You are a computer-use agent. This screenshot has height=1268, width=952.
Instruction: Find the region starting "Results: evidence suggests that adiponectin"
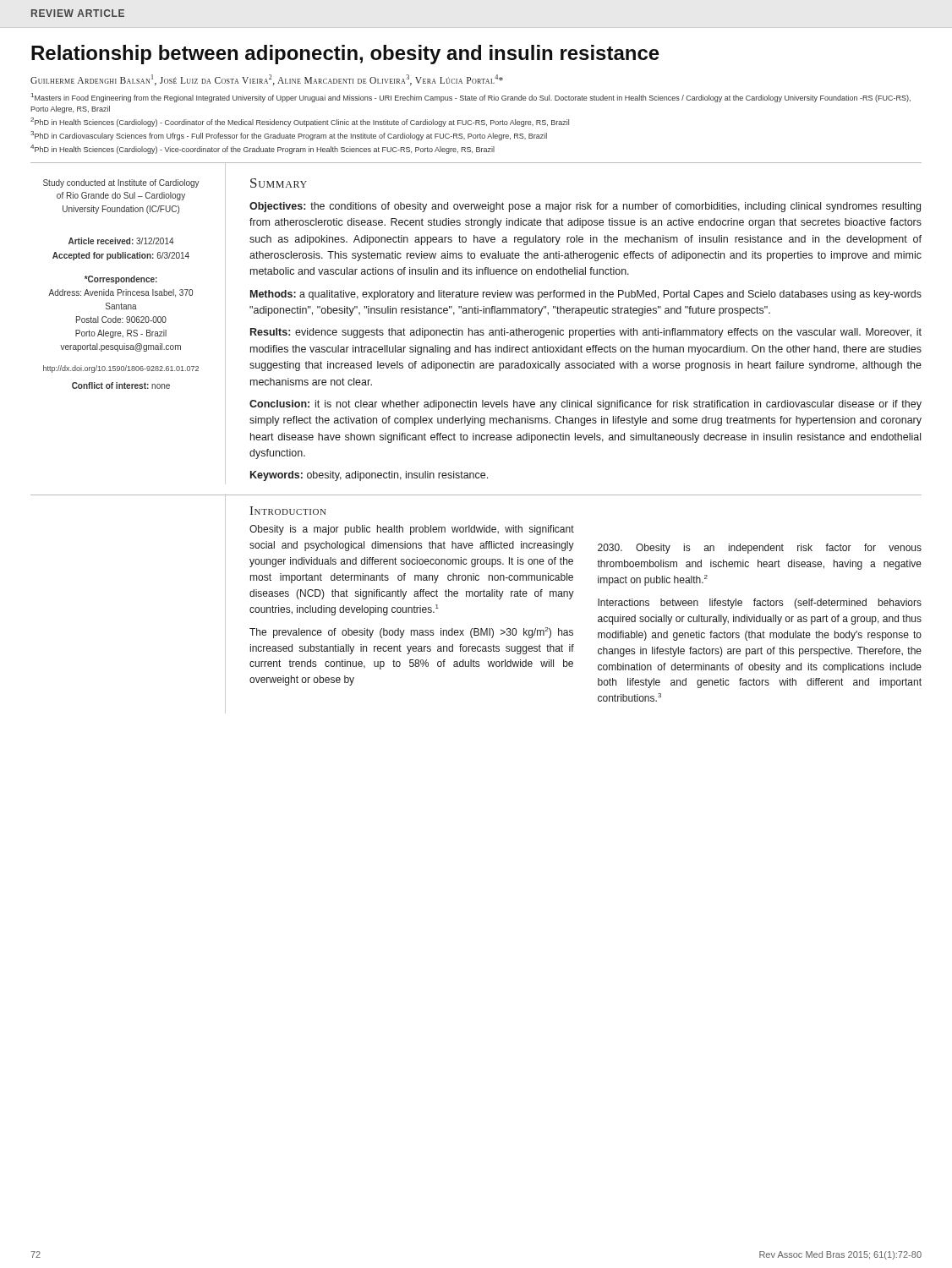(x=585, y=357)
